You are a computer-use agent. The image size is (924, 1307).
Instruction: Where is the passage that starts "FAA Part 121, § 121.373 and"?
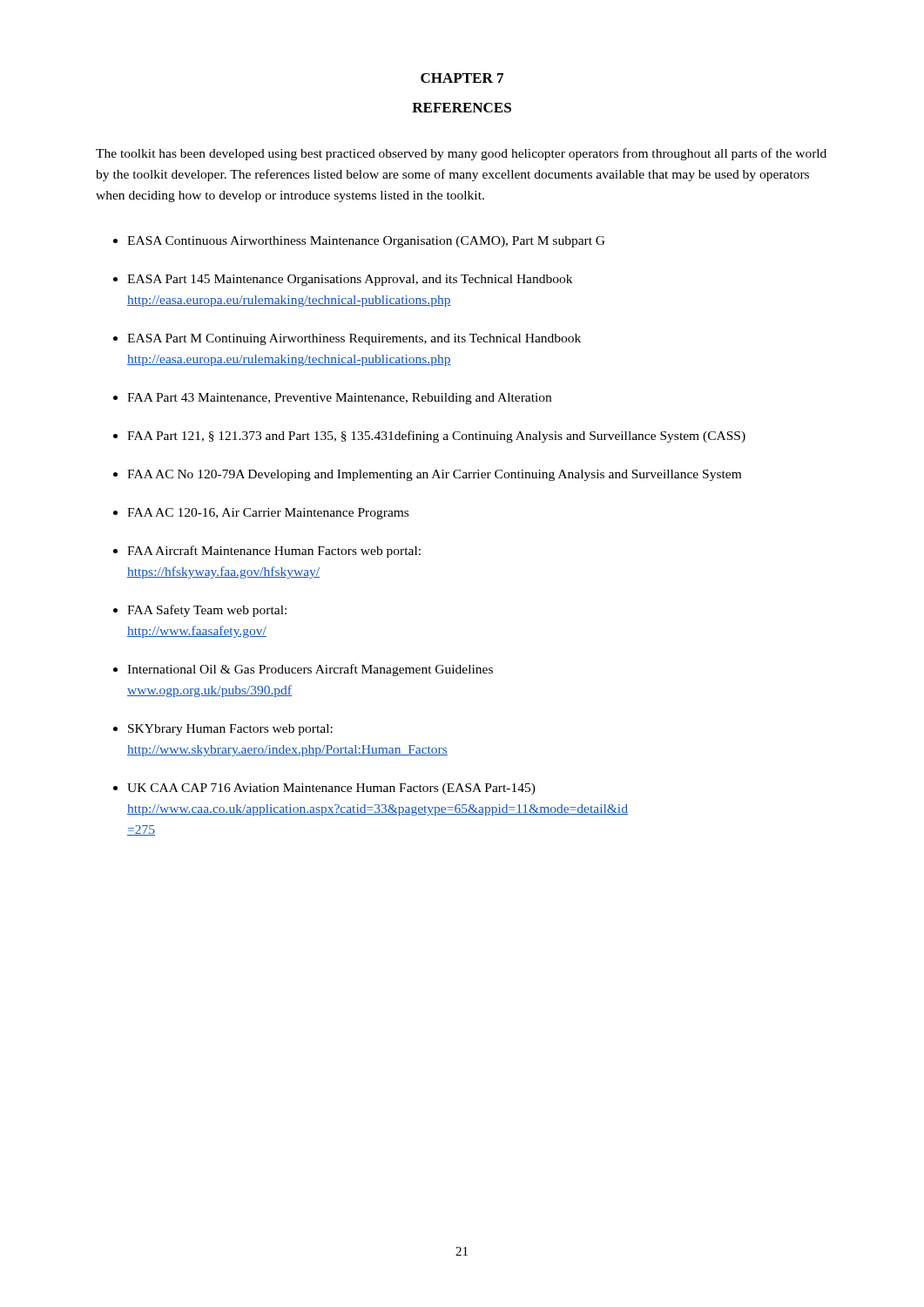coord(436,435)
